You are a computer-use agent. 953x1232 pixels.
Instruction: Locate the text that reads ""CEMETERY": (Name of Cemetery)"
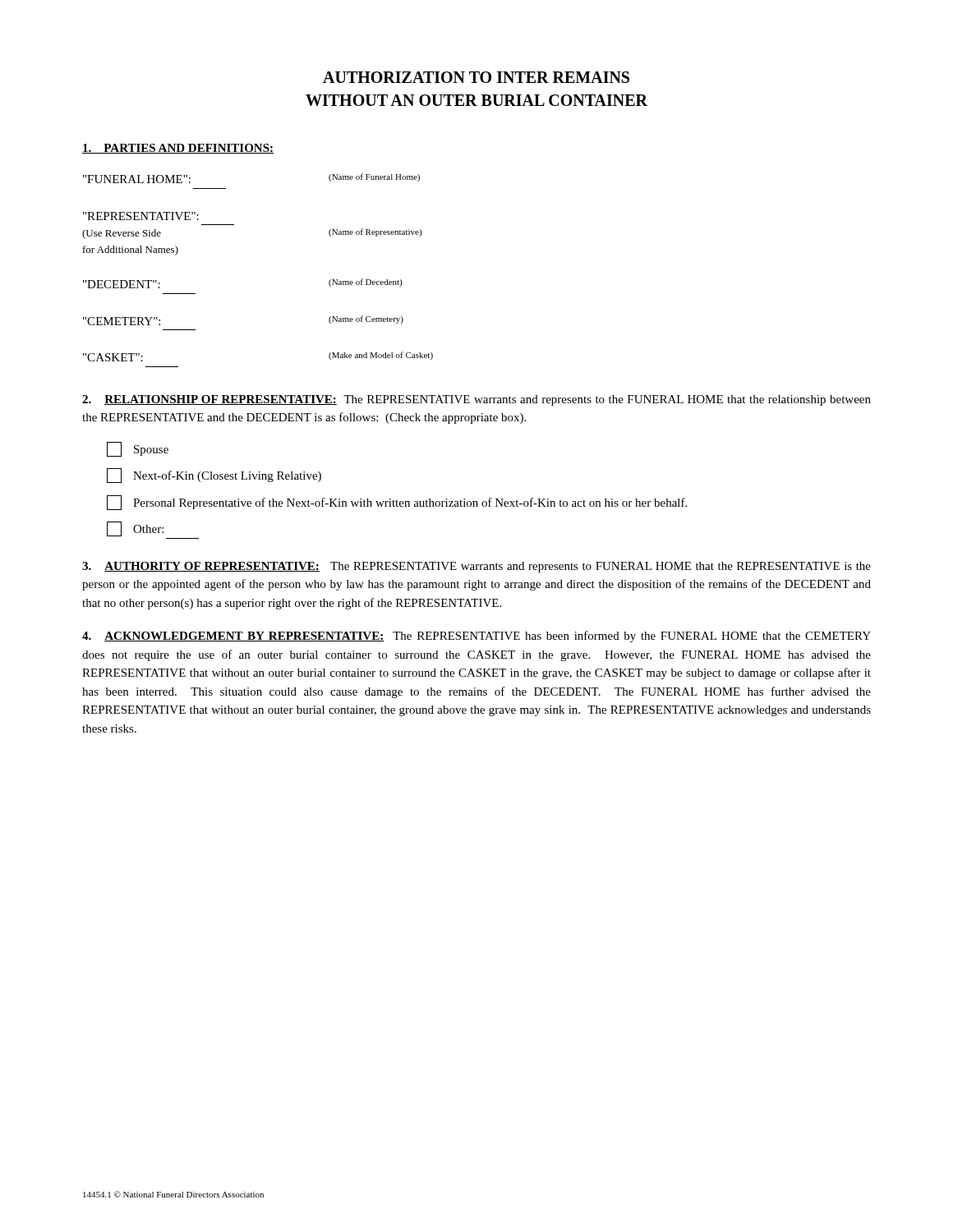click(116, 320)
